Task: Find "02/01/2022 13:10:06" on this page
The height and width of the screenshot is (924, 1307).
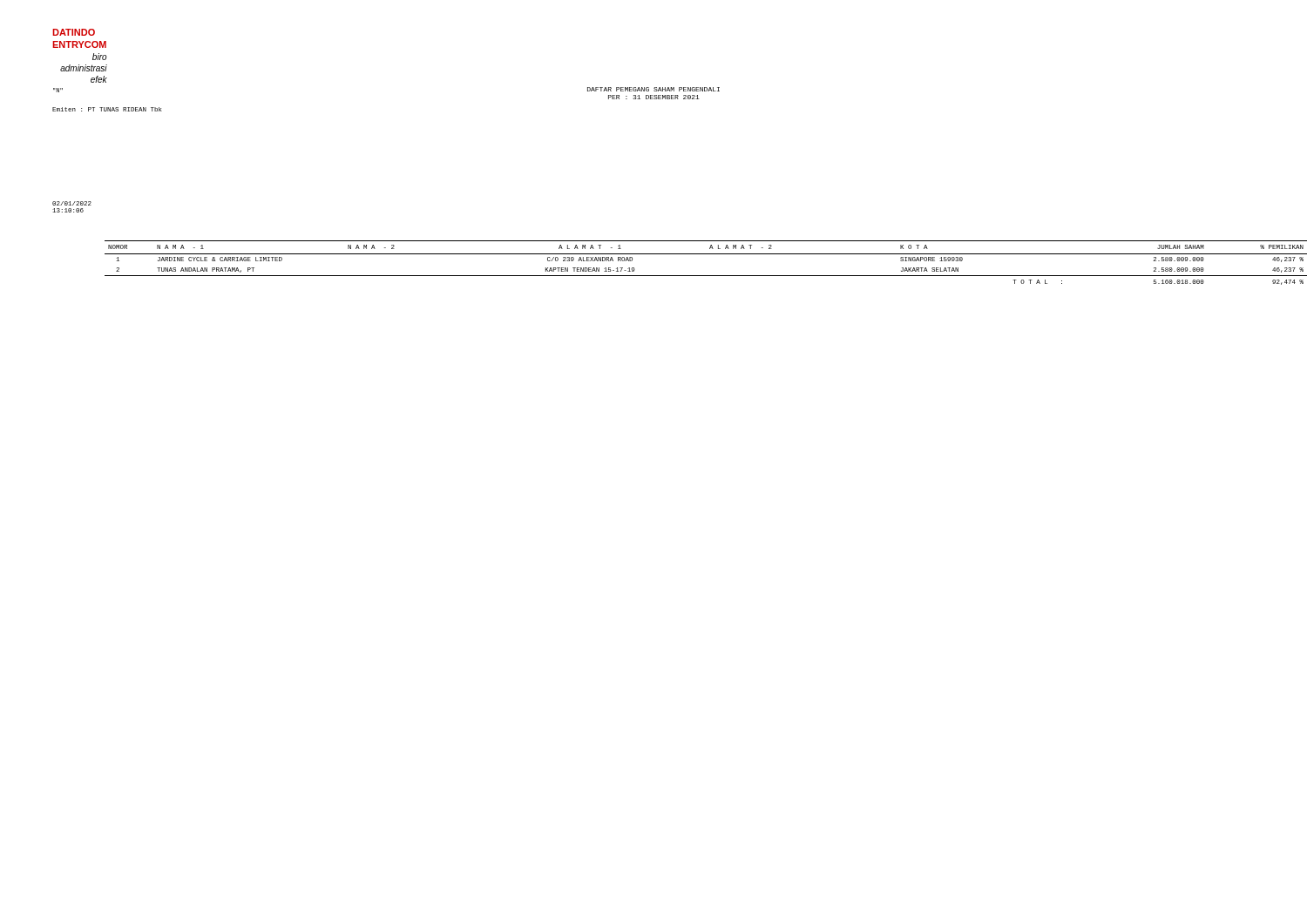Action: (x=72, y=207)
